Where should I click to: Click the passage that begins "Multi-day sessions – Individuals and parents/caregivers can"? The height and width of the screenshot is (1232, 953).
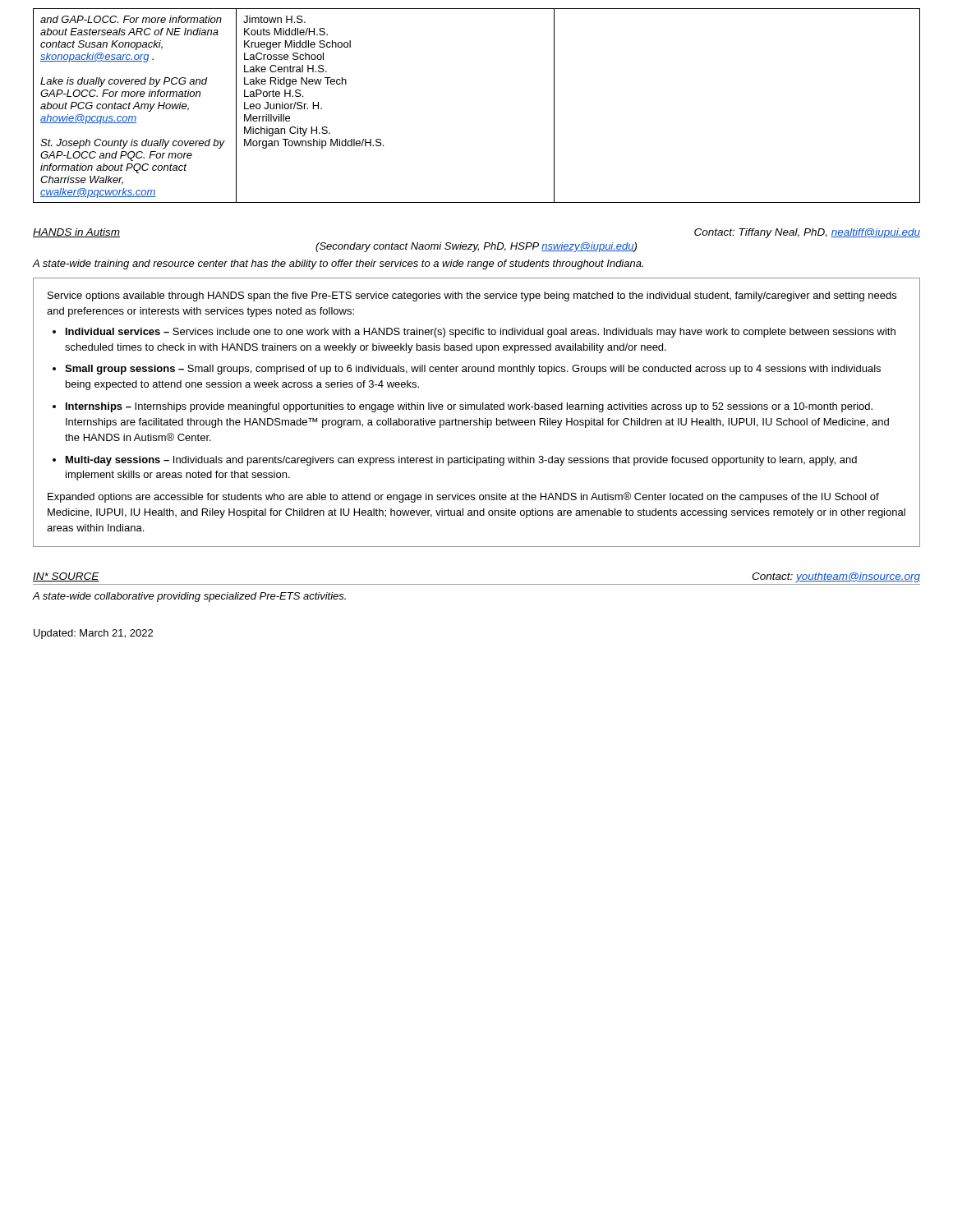(x=461, y=467)
